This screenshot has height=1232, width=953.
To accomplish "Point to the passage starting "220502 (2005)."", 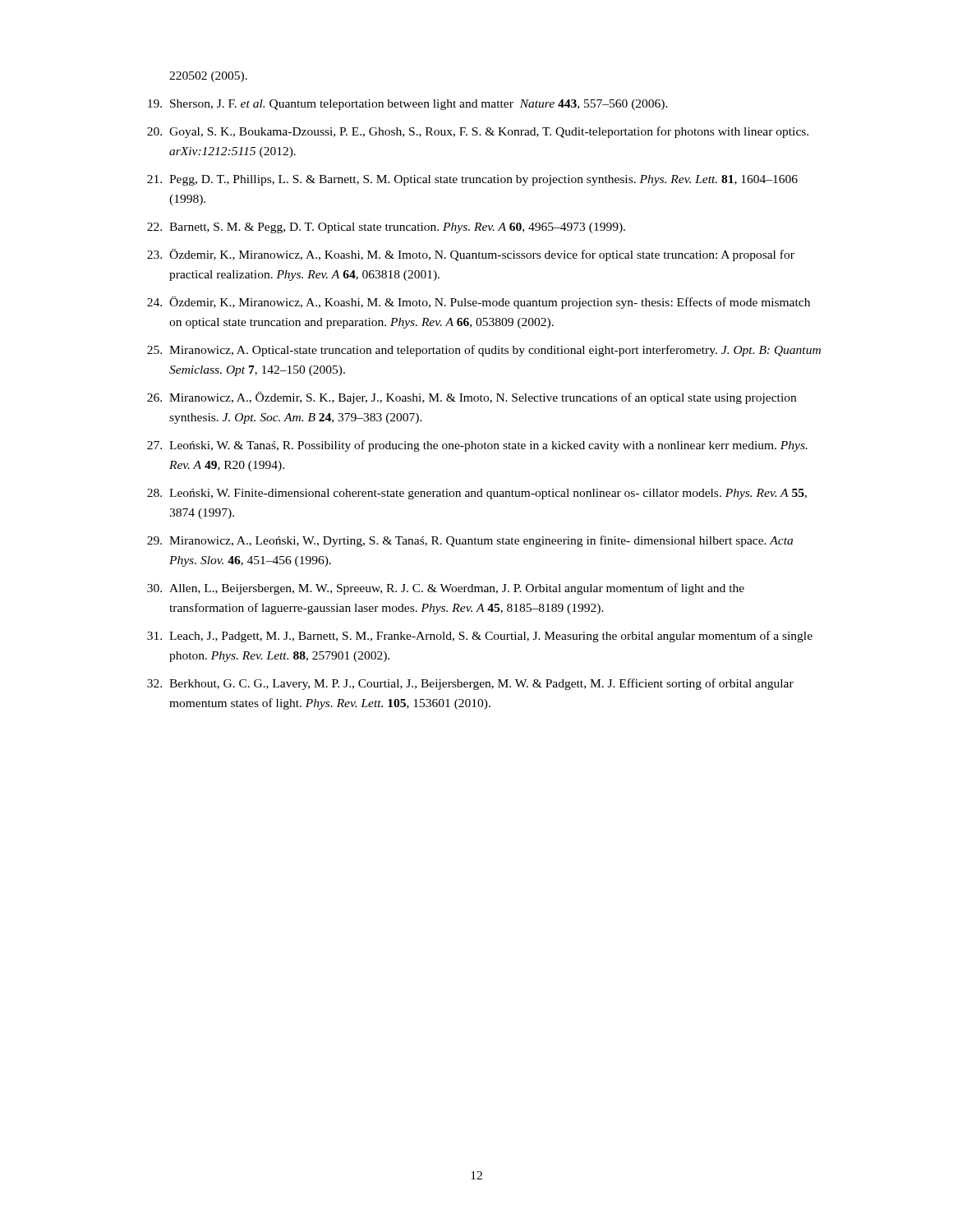I will [209, 75].
